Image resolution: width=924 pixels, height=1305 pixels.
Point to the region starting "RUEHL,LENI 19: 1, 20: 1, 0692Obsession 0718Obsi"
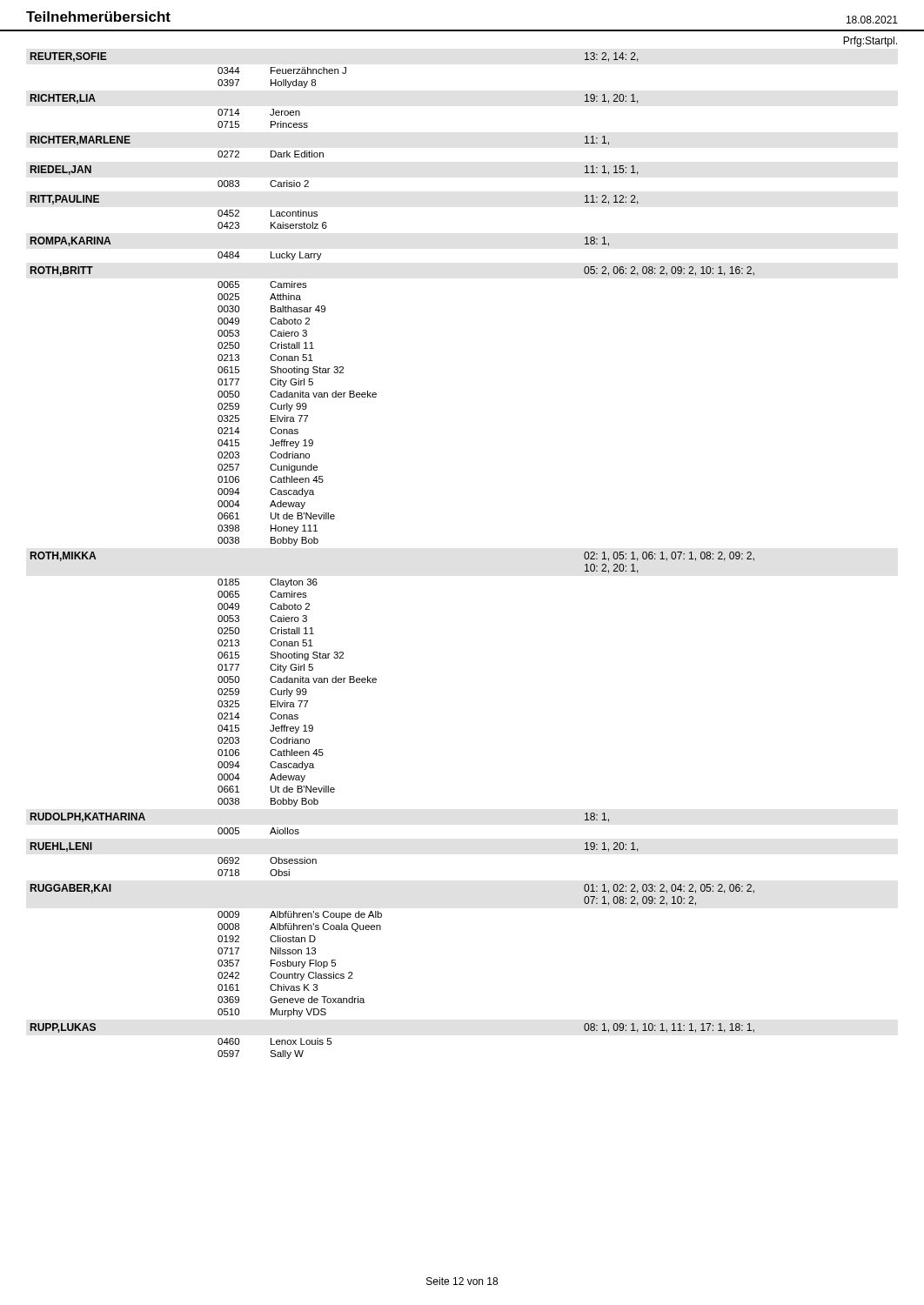tap(59, 847)
